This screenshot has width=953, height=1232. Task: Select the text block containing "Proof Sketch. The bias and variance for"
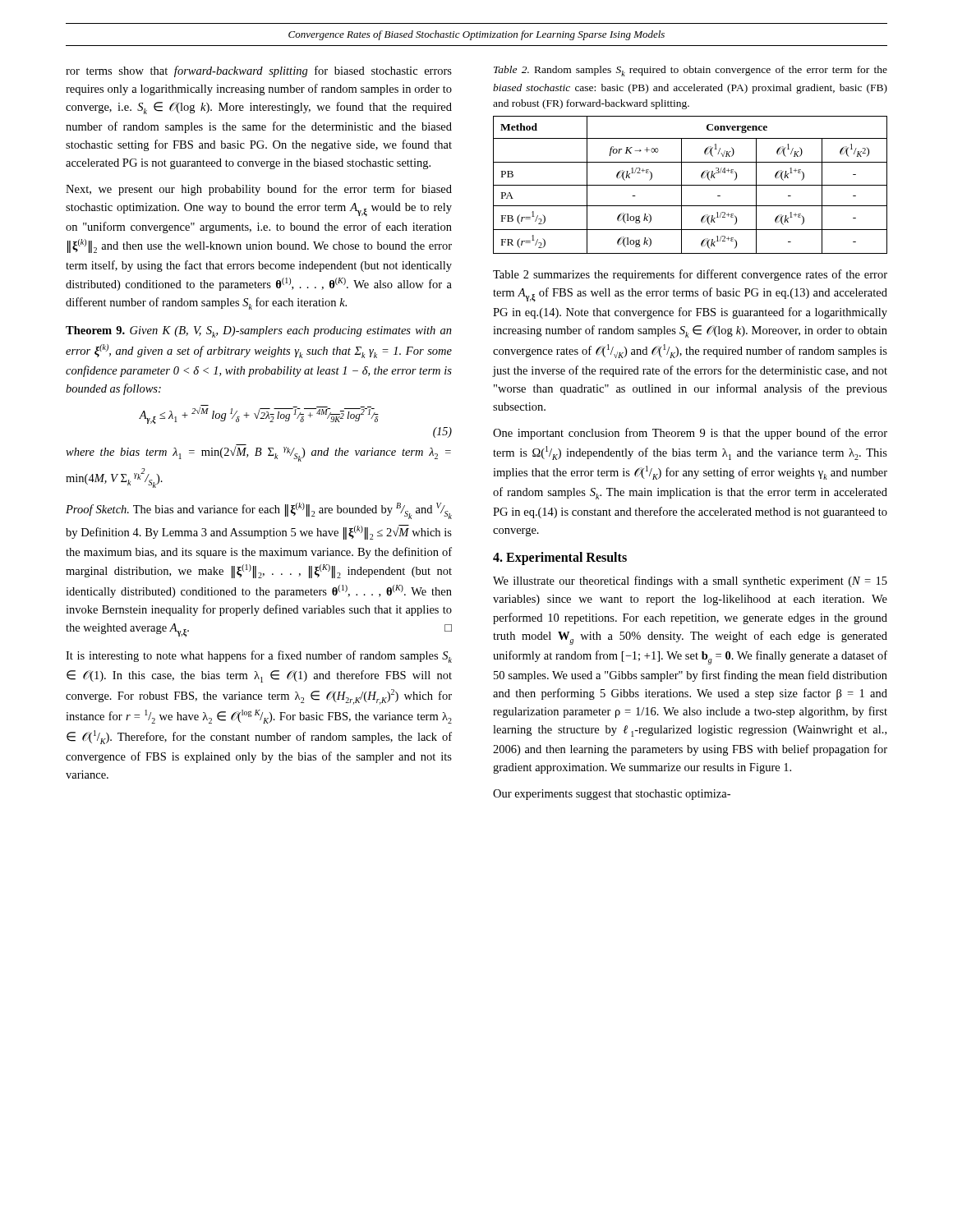(x=259, y=569)
